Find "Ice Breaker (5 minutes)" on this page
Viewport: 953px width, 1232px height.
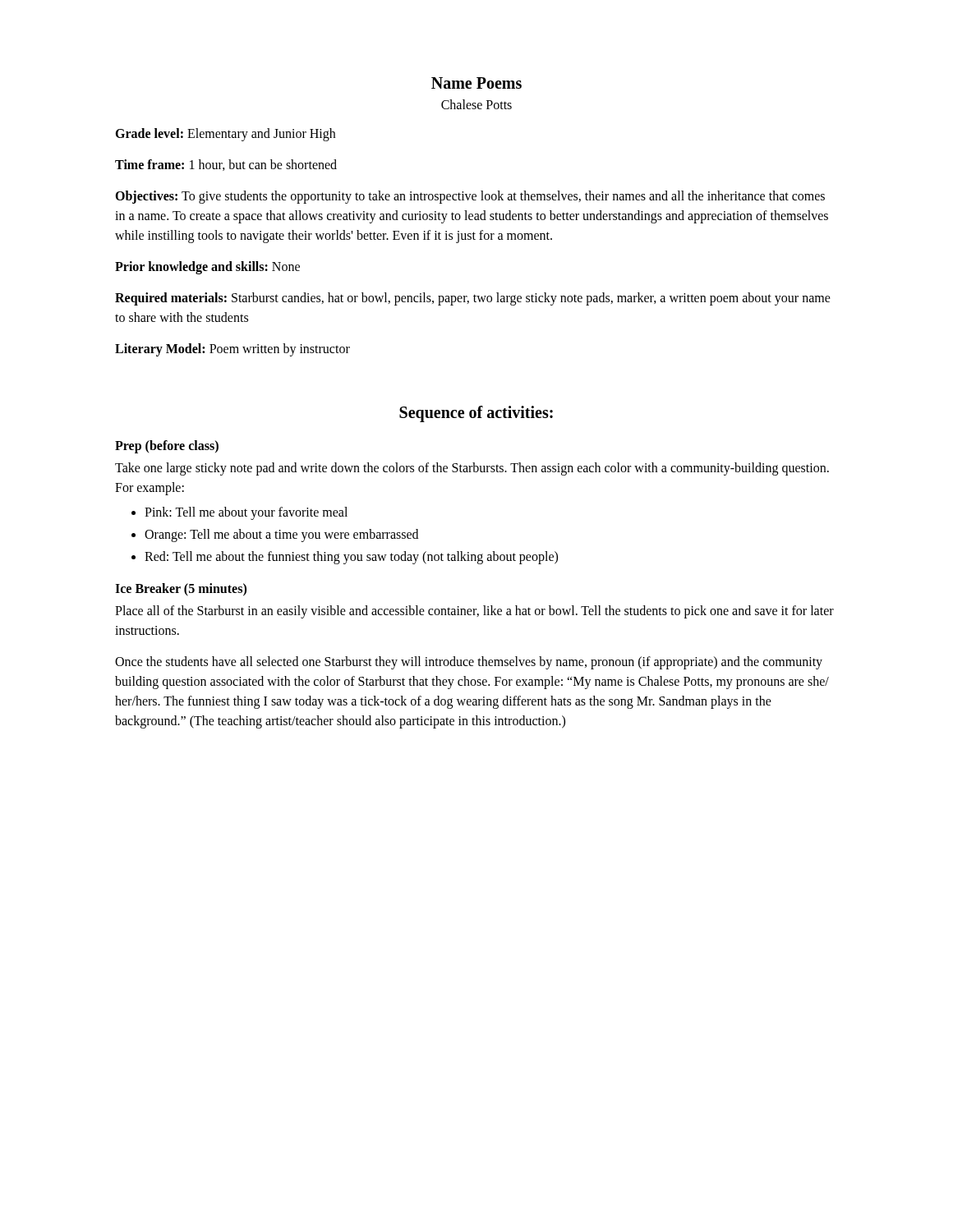pyautogui.click(x=181, y=588)
